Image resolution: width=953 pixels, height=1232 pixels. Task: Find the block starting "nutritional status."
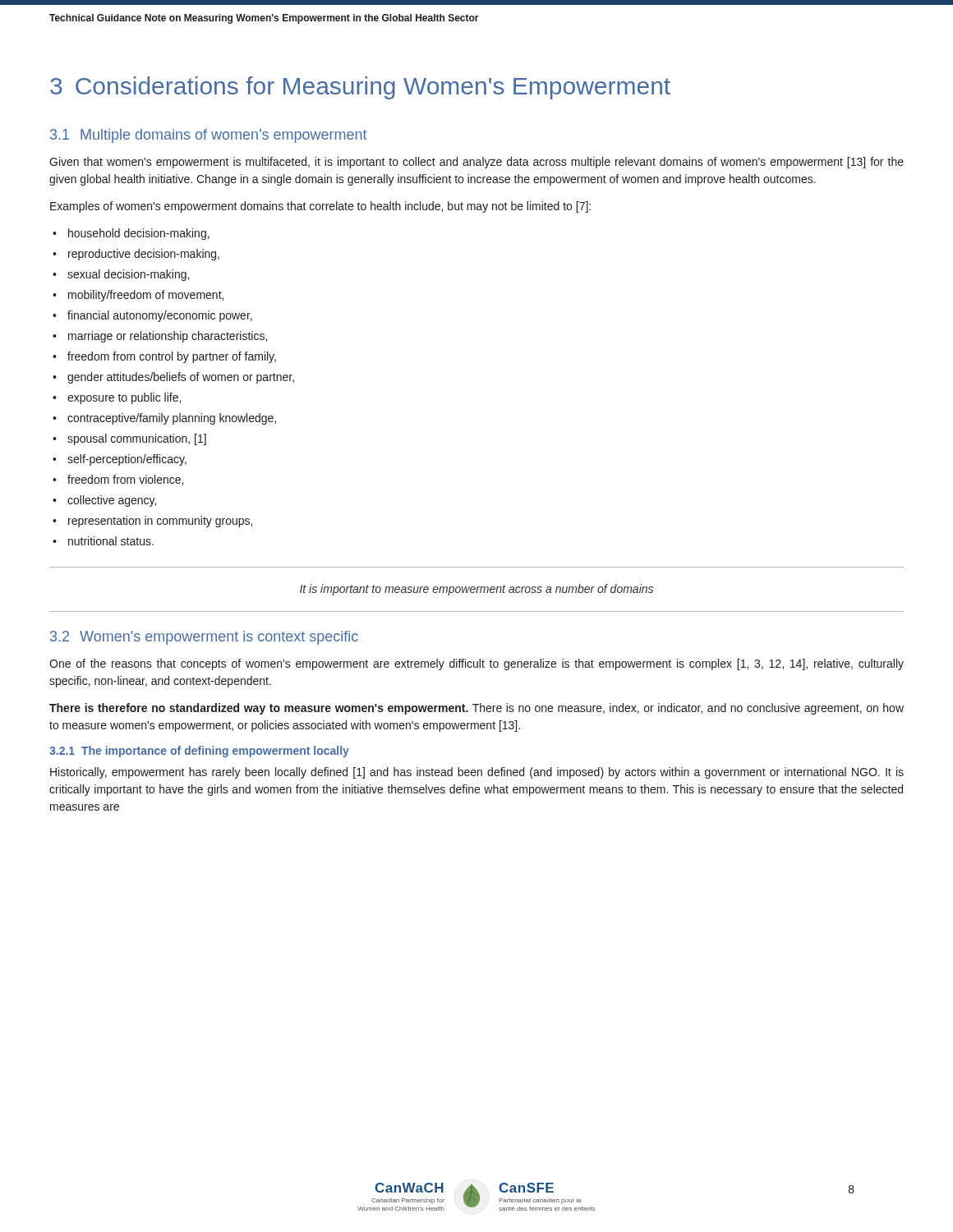pos(103,541)
